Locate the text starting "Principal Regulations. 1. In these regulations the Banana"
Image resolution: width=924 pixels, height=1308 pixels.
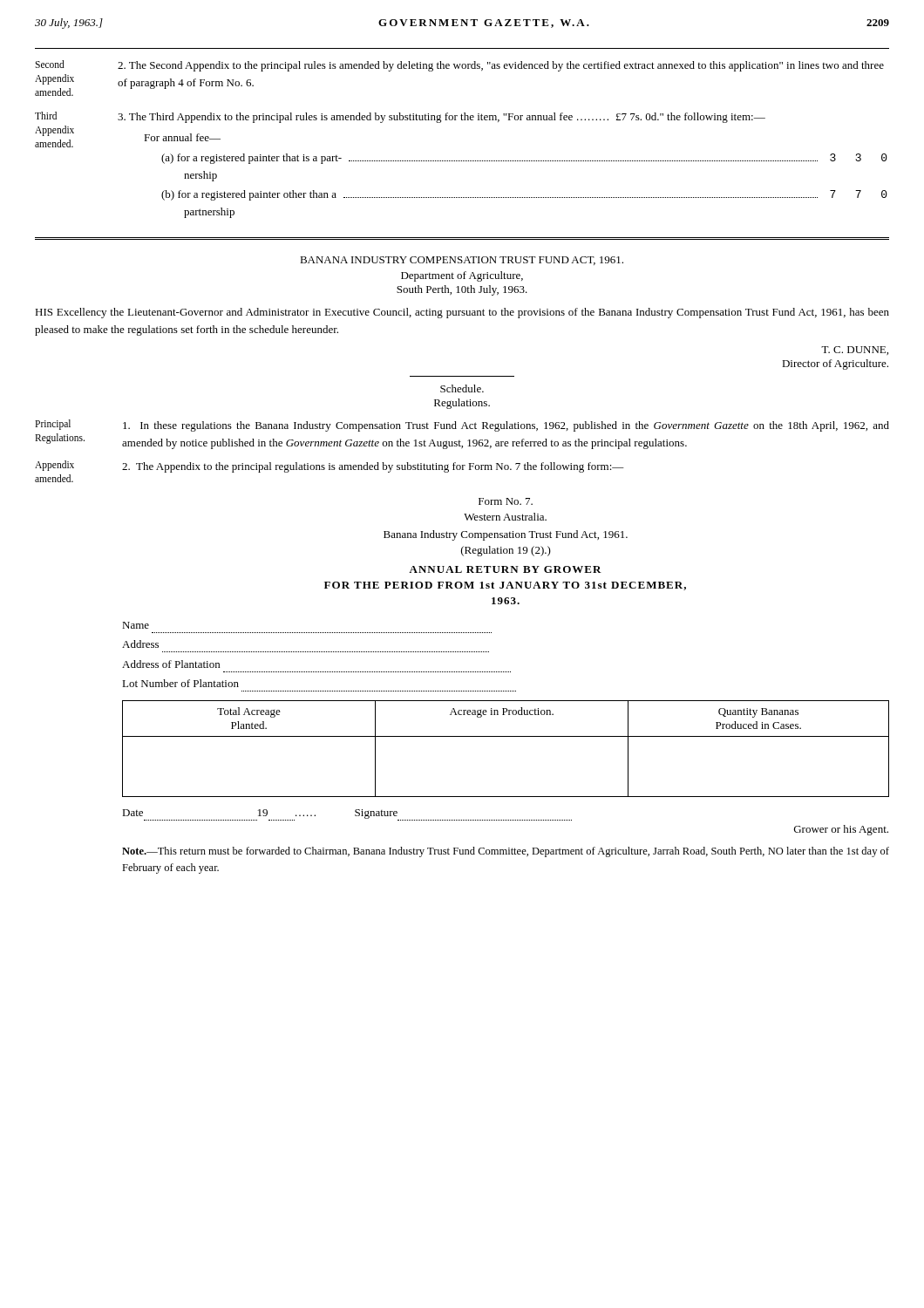coord(462,434)
